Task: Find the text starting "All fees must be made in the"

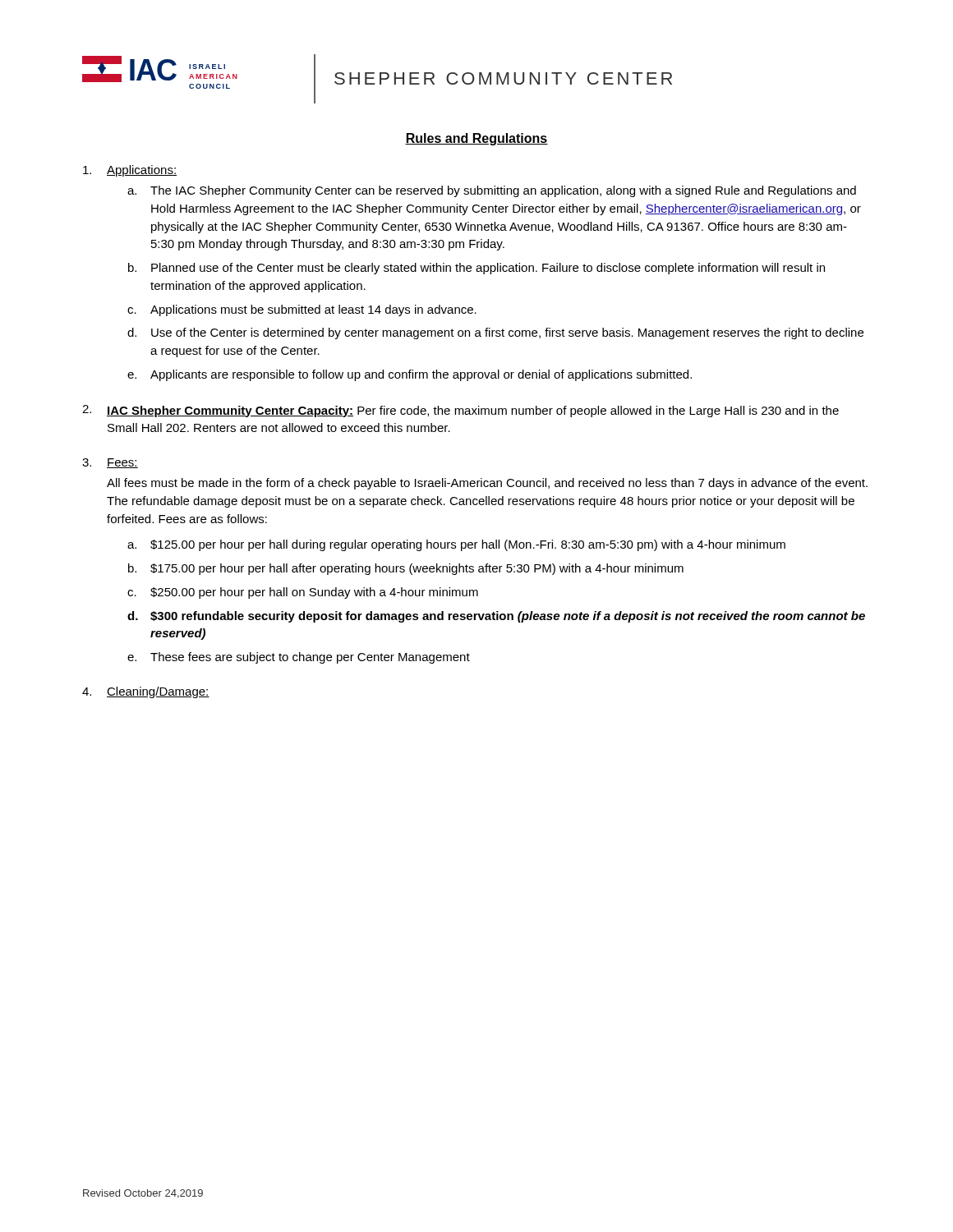Action: point(488,500)
